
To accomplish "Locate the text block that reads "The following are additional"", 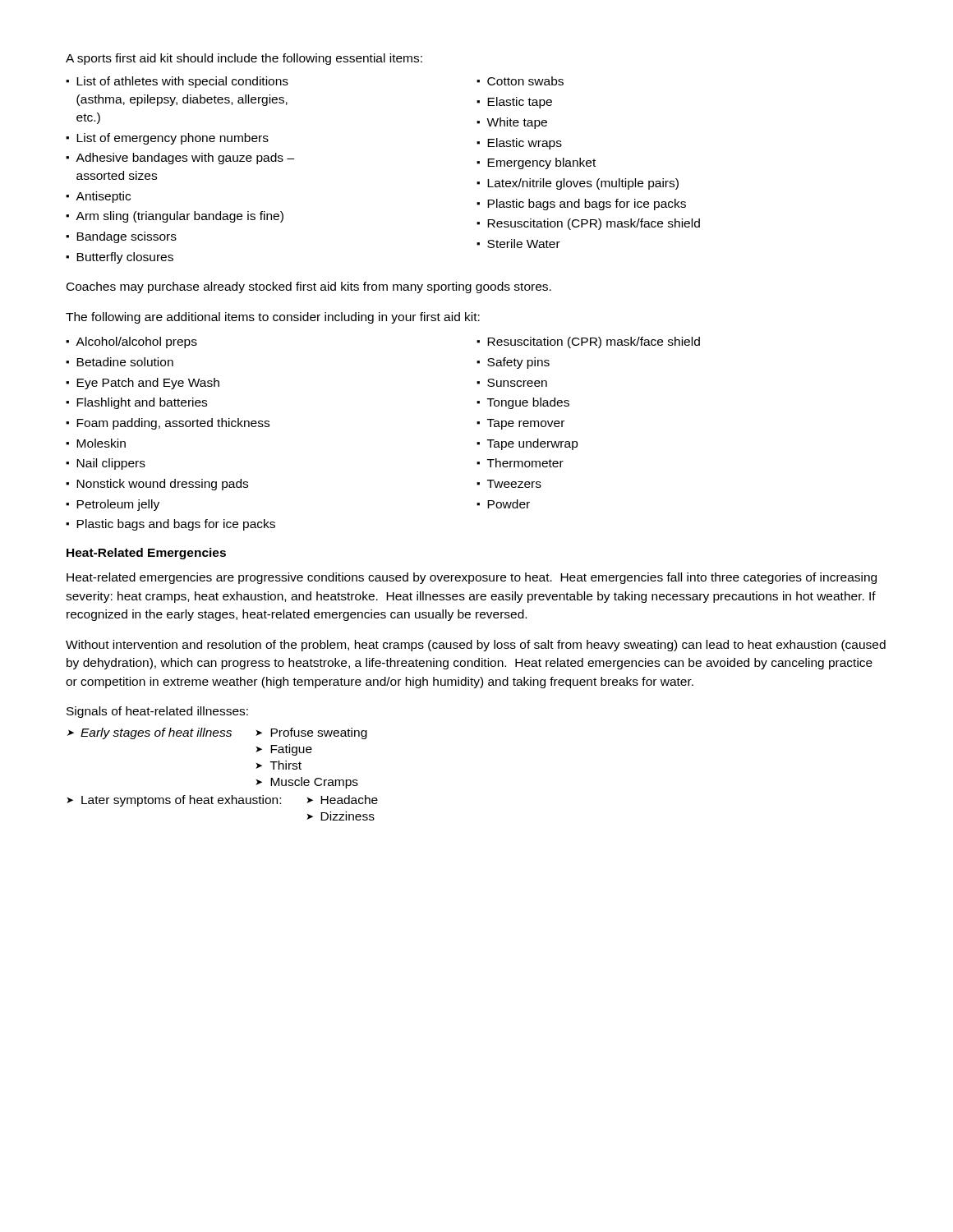I will 273,316.
